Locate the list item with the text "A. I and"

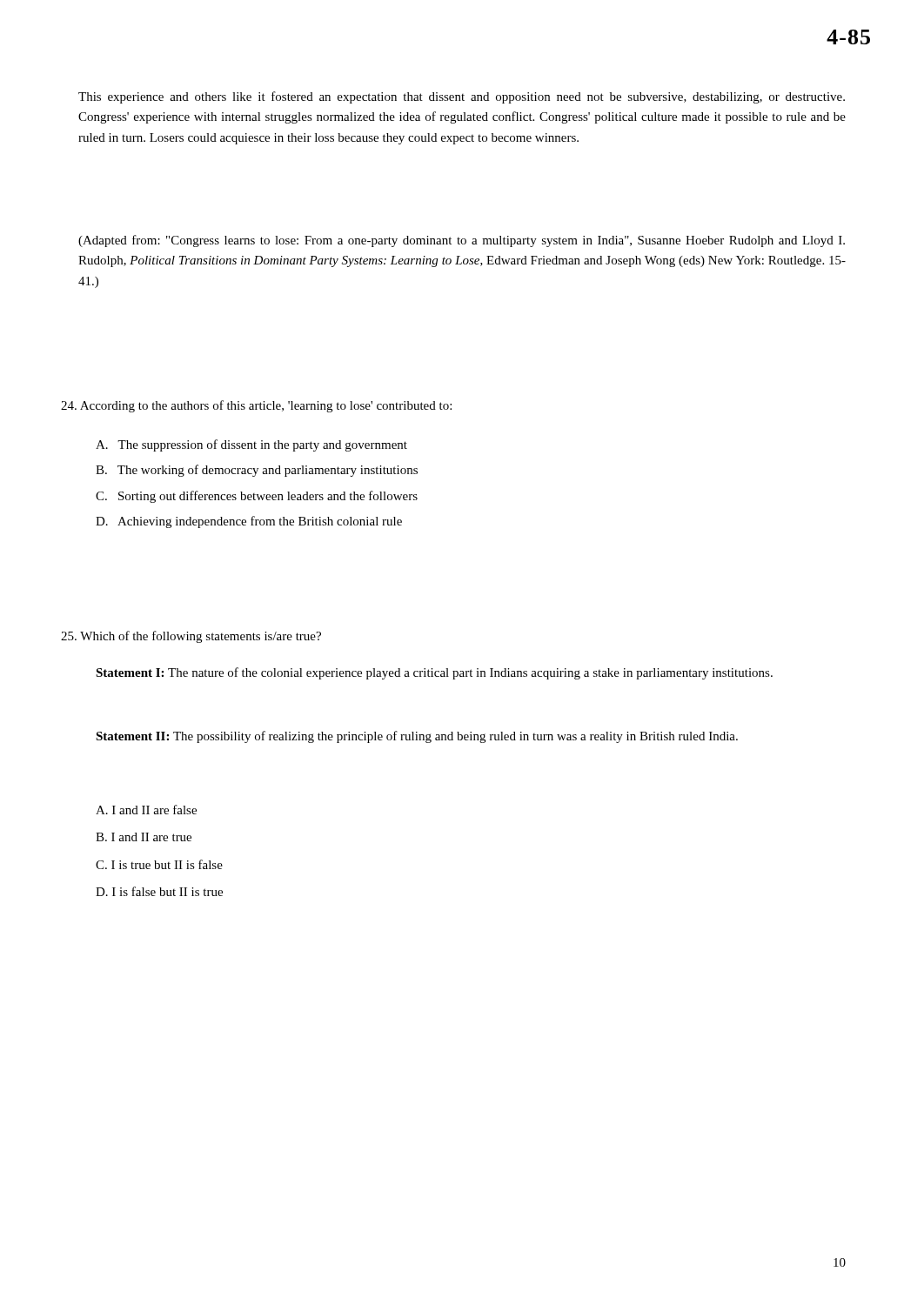[x=146, y=810]
